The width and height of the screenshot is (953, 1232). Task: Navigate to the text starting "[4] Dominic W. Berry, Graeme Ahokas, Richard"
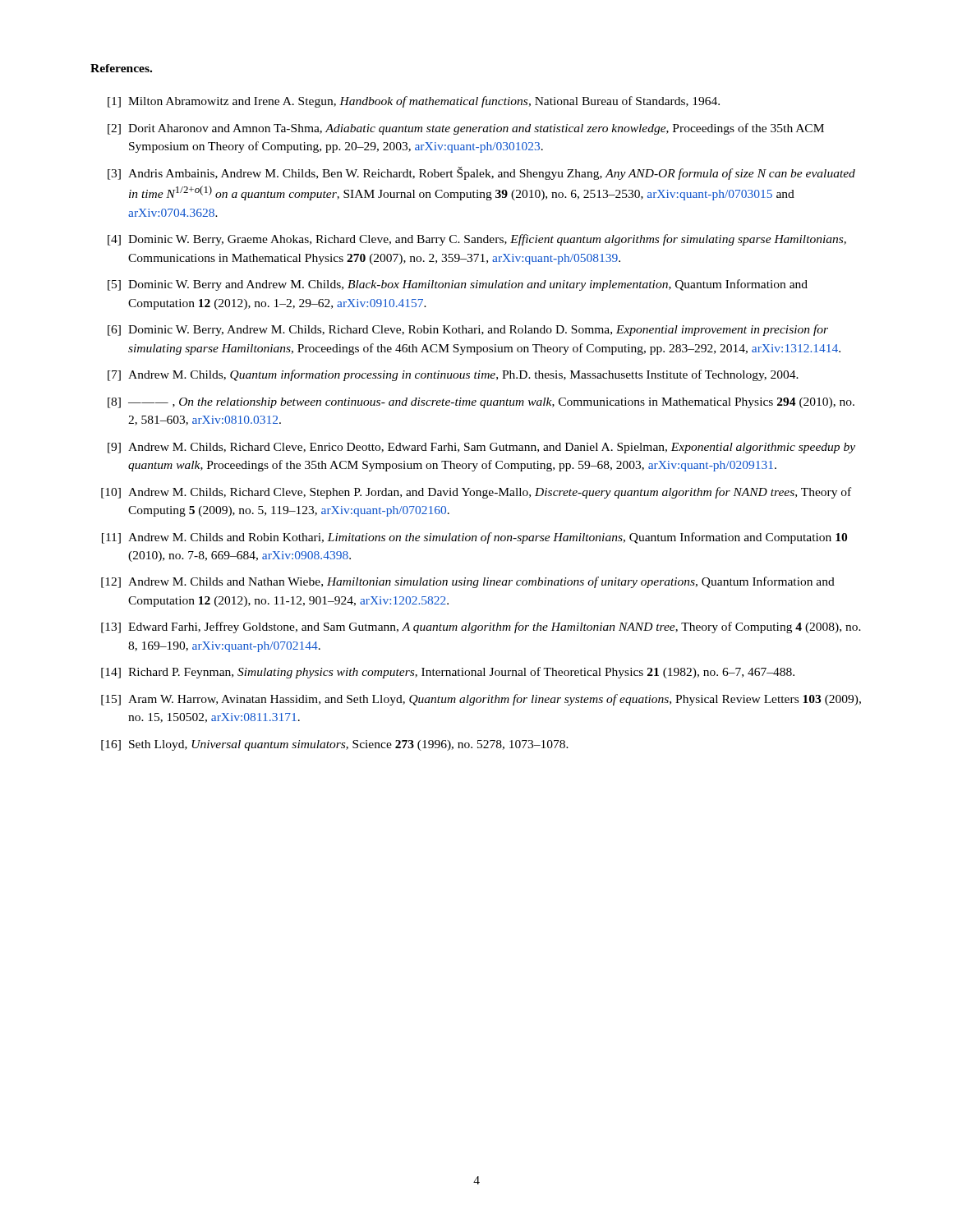(476, 249)
